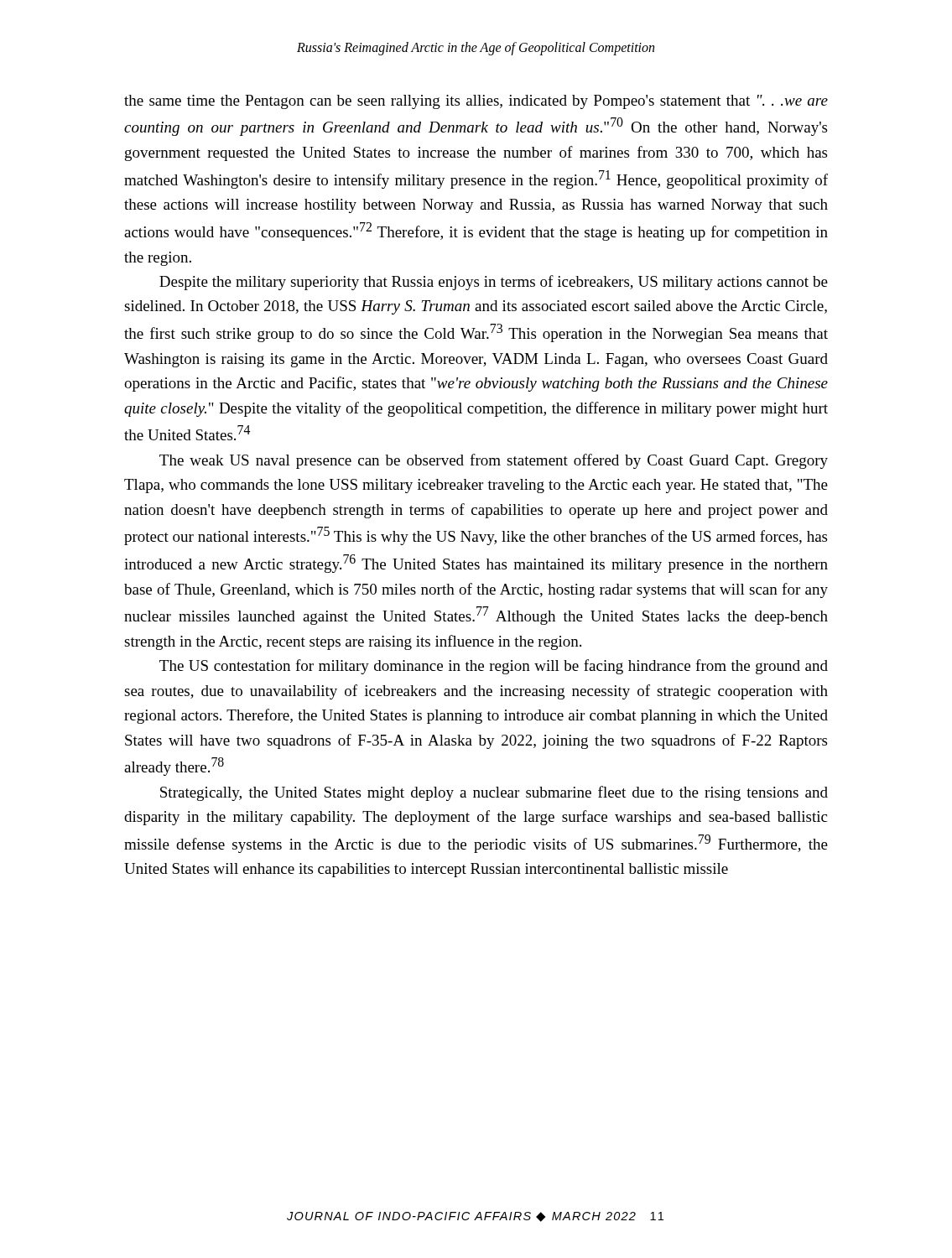Where is the passage that starts "Despite the military superiority that"?

[x=476, y=358]
